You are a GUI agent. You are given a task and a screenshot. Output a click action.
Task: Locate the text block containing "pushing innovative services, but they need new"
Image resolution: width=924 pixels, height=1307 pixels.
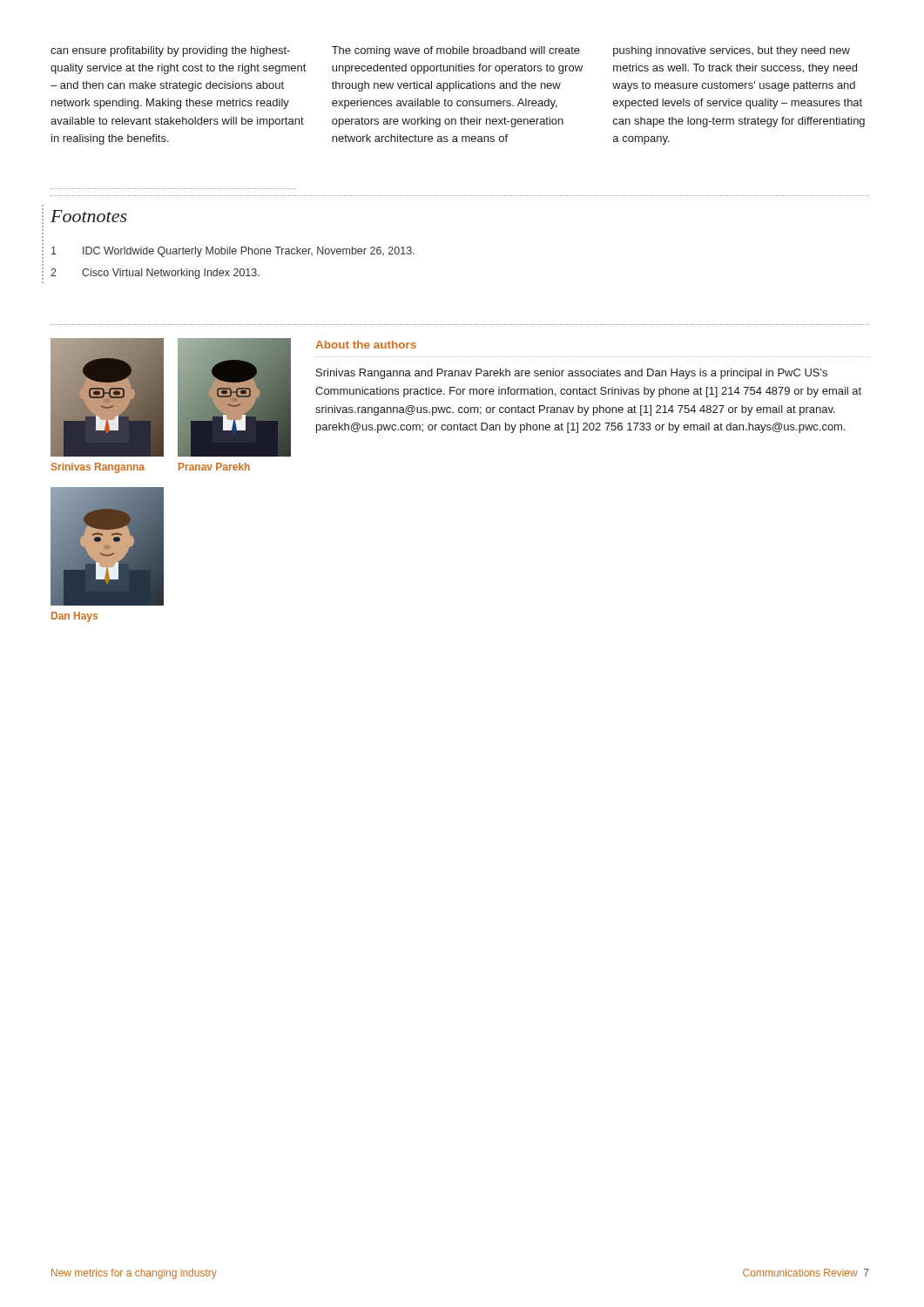click(x=739, y=94)
